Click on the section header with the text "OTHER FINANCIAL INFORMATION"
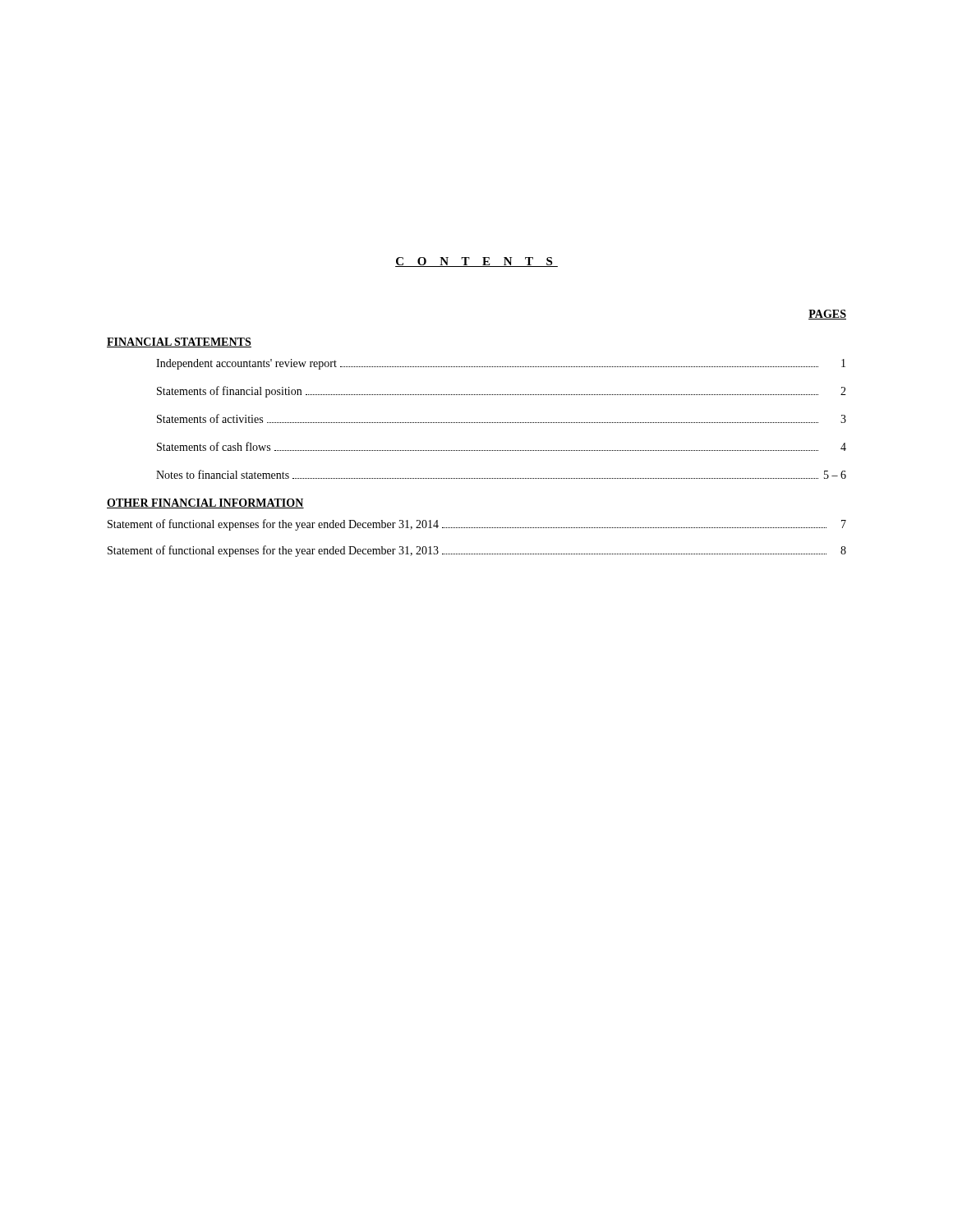Image resolution: width=953 pixels, height=1232 pixels. pyautogui.click(x=205, y=503)
